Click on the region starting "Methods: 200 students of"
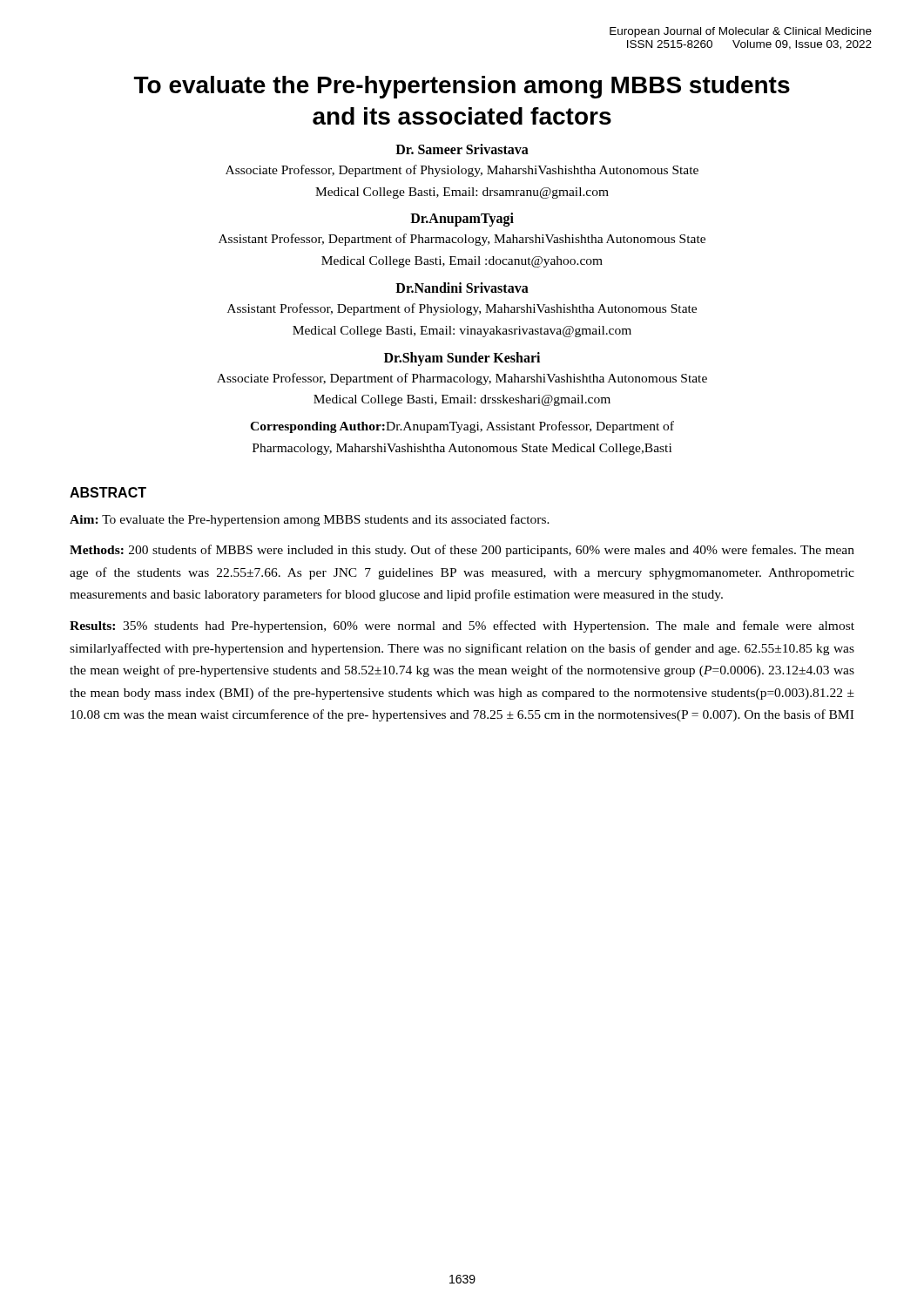Screen dimensions: 1307x924 click(462, 572)
